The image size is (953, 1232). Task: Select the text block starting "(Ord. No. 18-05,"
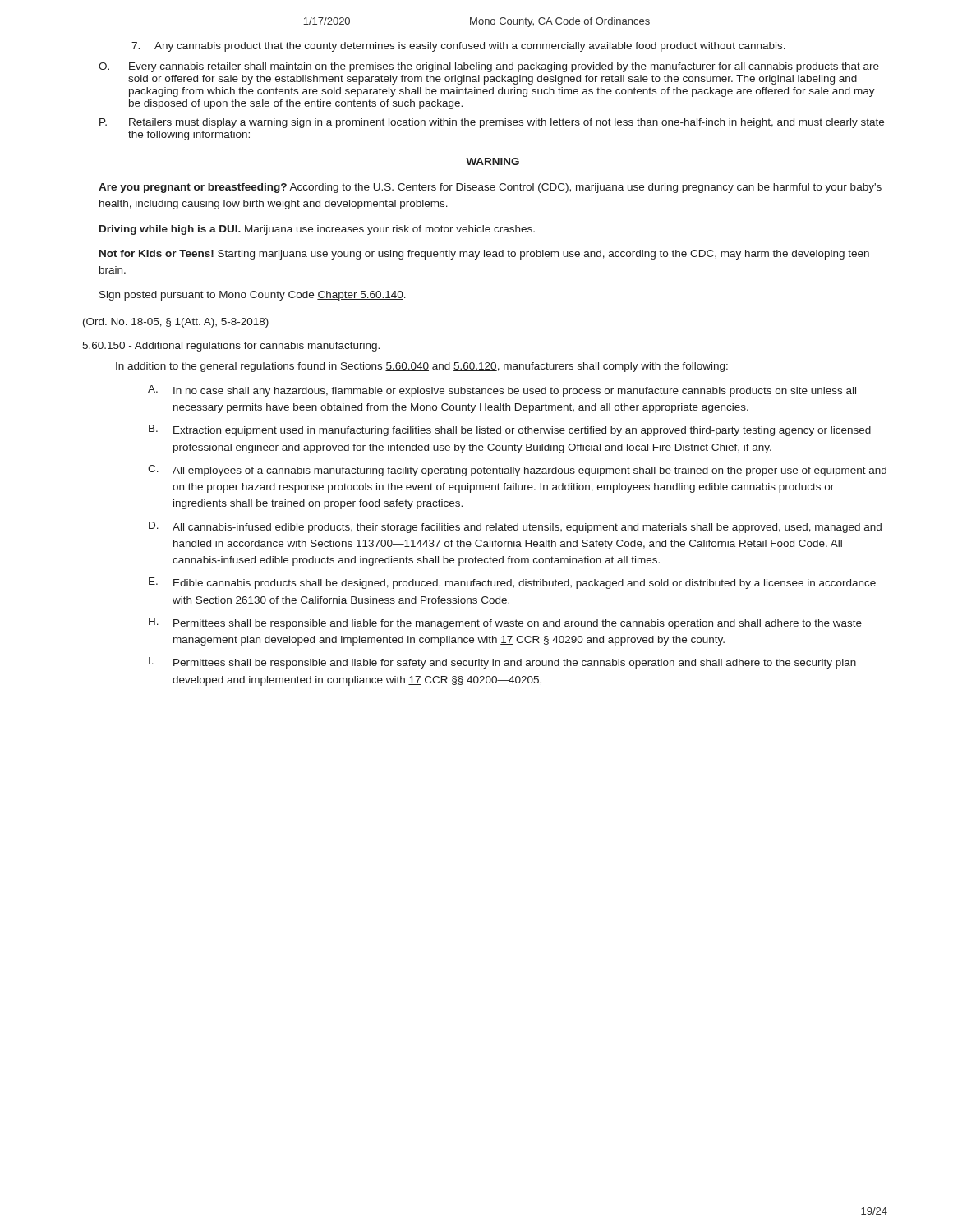pyautogui.click(x=176, y=321)
